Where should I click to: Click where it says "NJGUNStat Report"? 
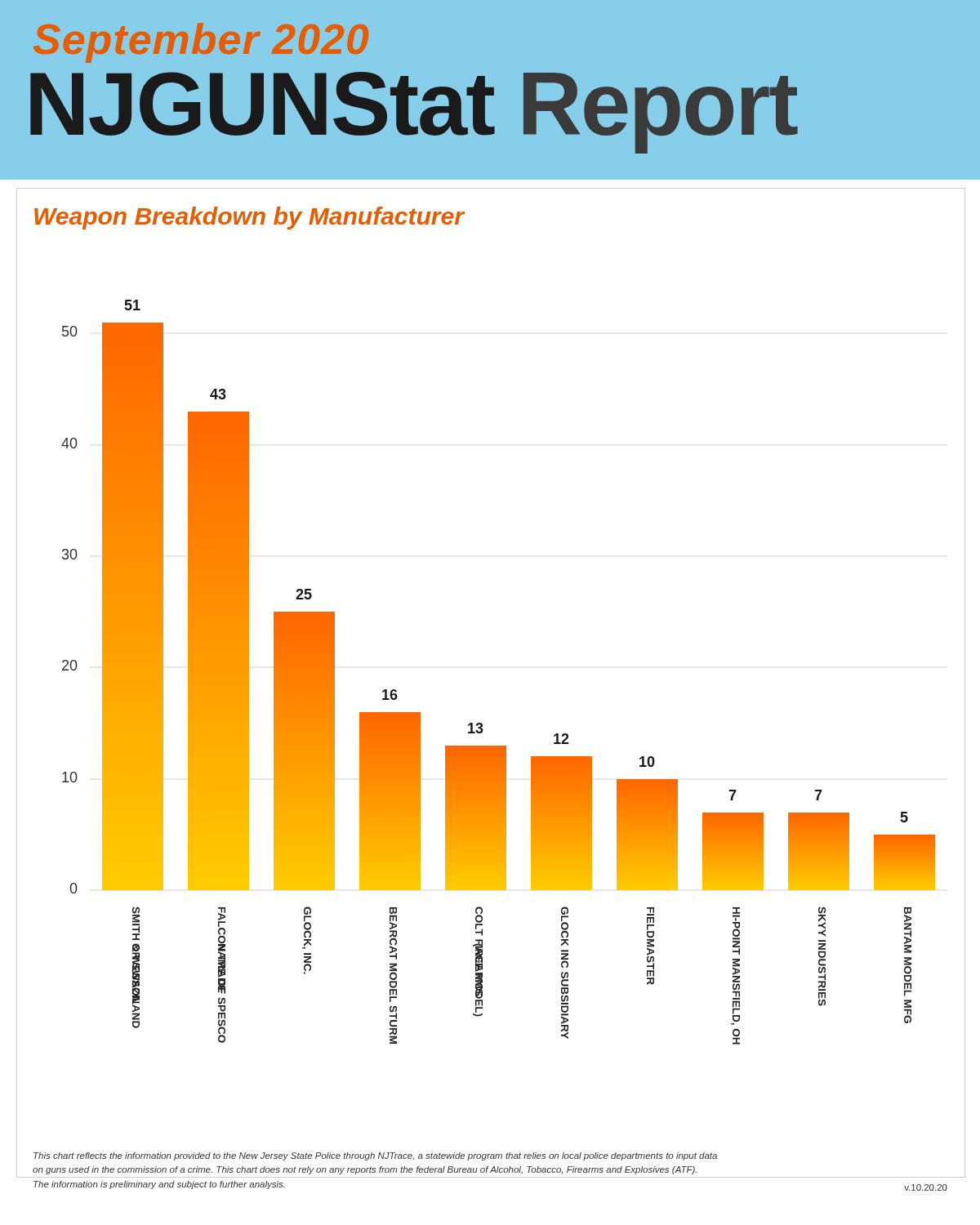click(411, 104)
